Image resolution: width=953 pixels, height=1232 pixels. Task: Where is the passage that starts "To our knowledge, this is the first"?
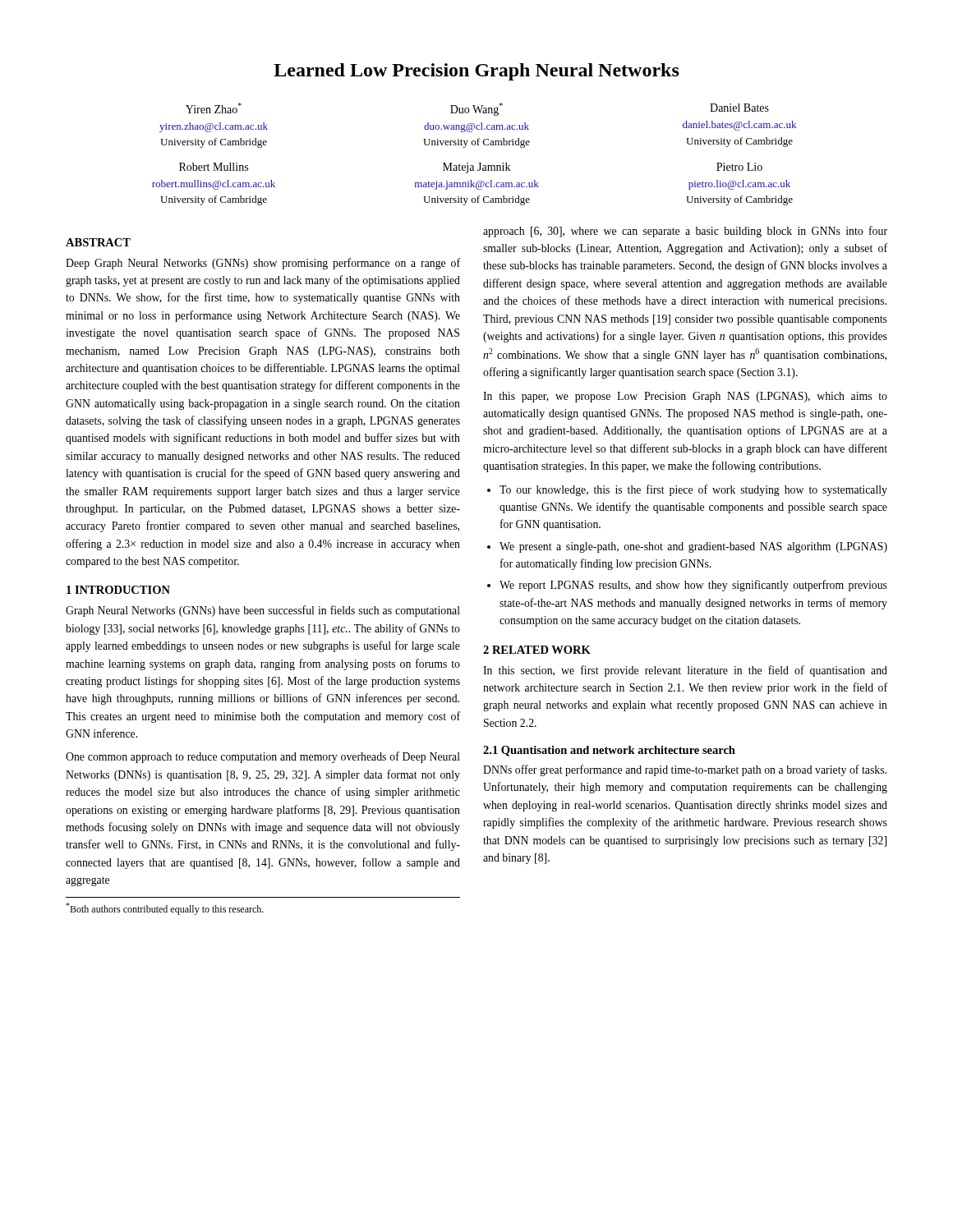click(x=693, y=507)
